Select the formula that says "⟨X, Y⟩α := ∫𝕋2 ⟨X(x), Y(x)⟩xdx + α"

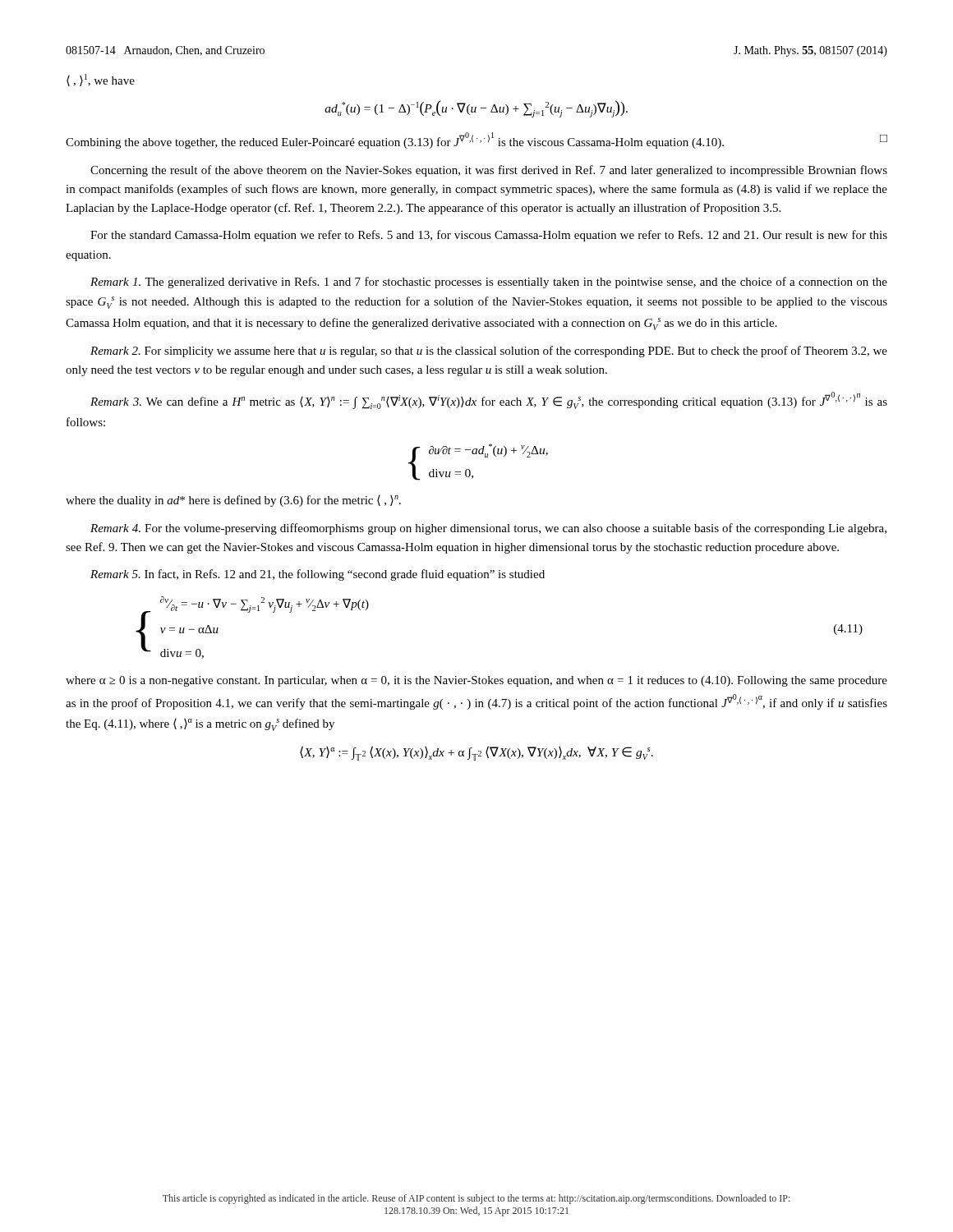(476, 753)
